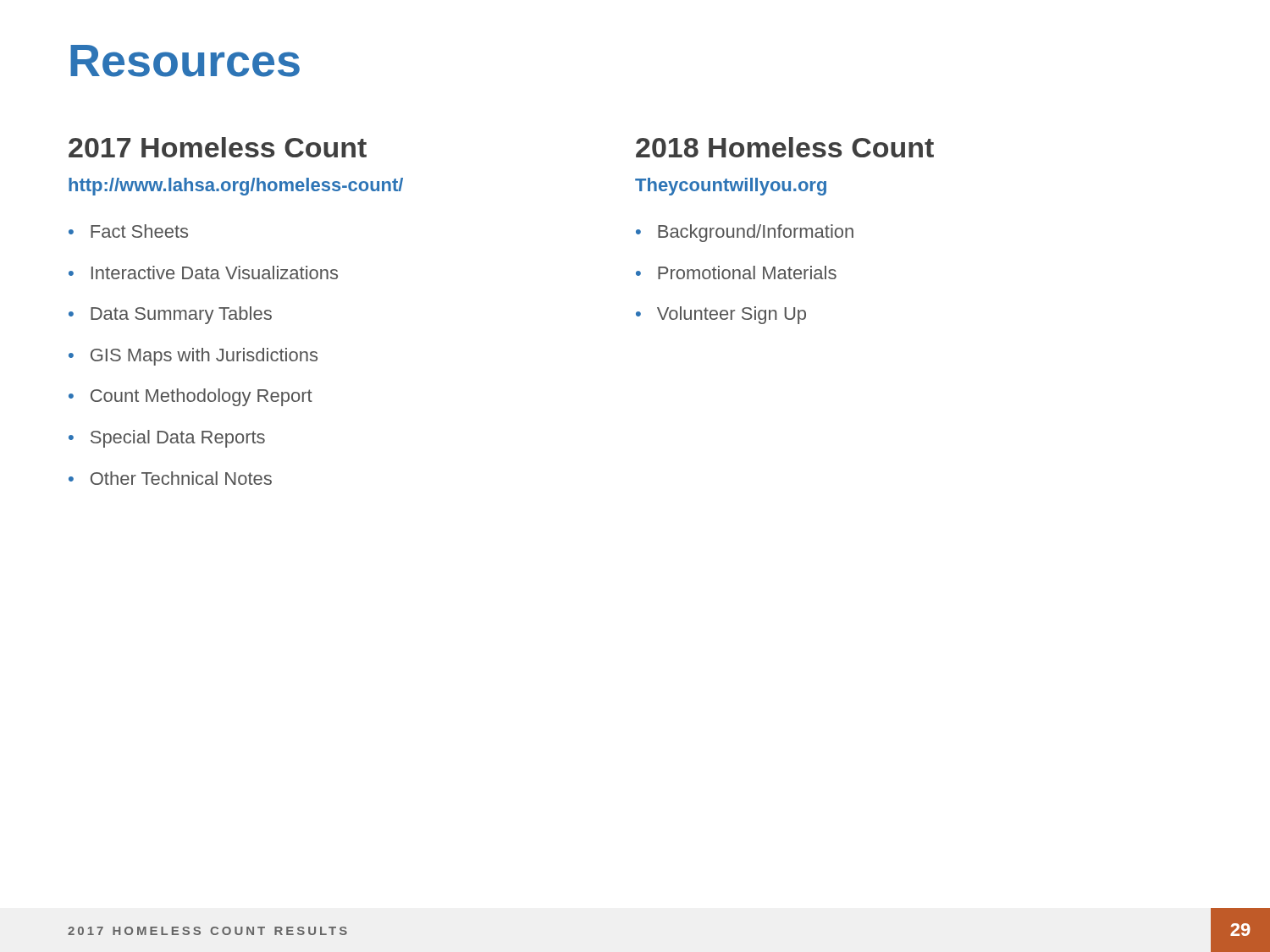Click on the list item that reads "• Volunteer Sign Up"
The width and height of the screenshot is (1270, 952).
[x=721, y=314]
